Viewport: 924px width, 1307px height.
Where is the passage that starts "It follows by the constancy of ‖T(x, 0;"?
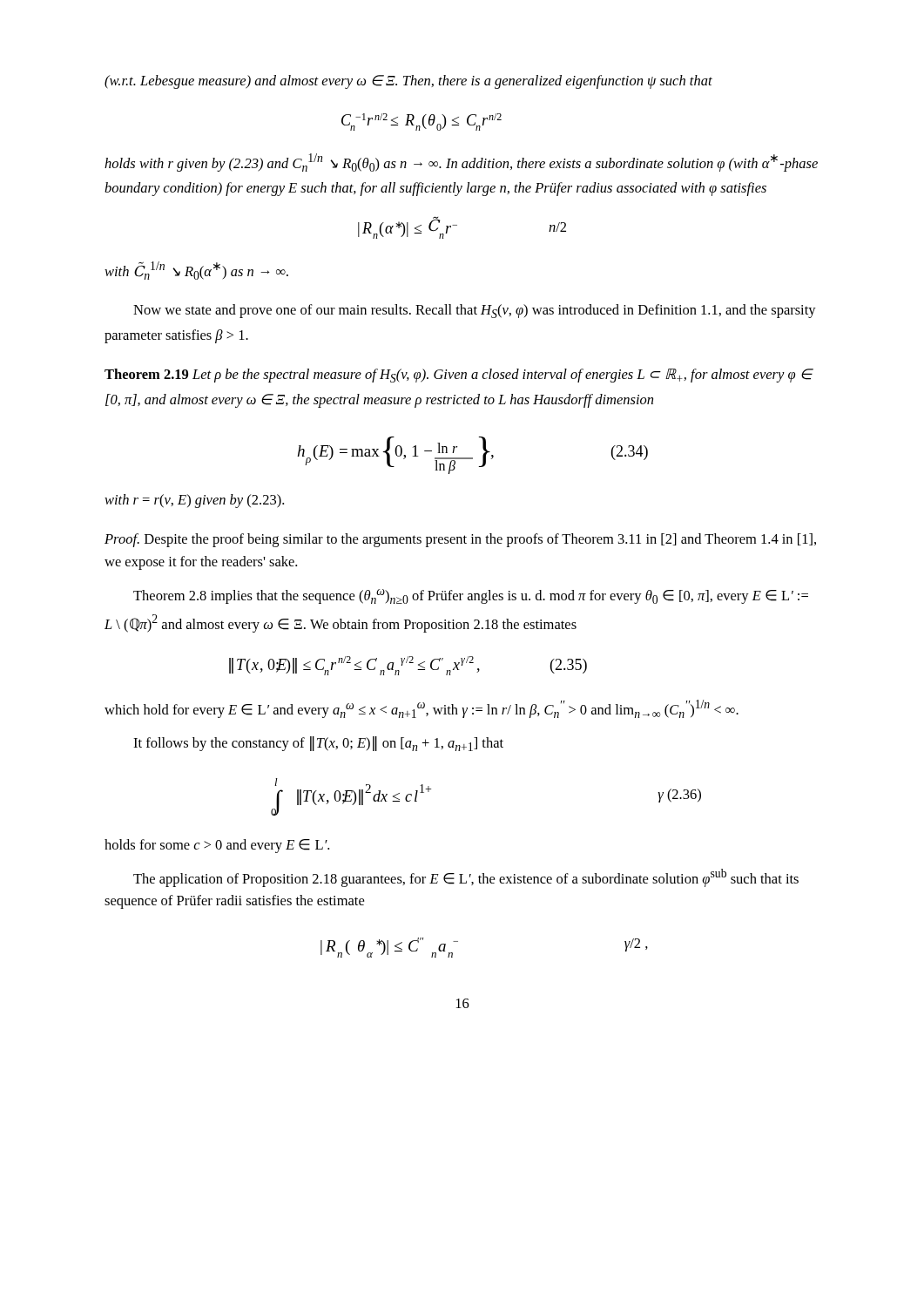[318, 745]
